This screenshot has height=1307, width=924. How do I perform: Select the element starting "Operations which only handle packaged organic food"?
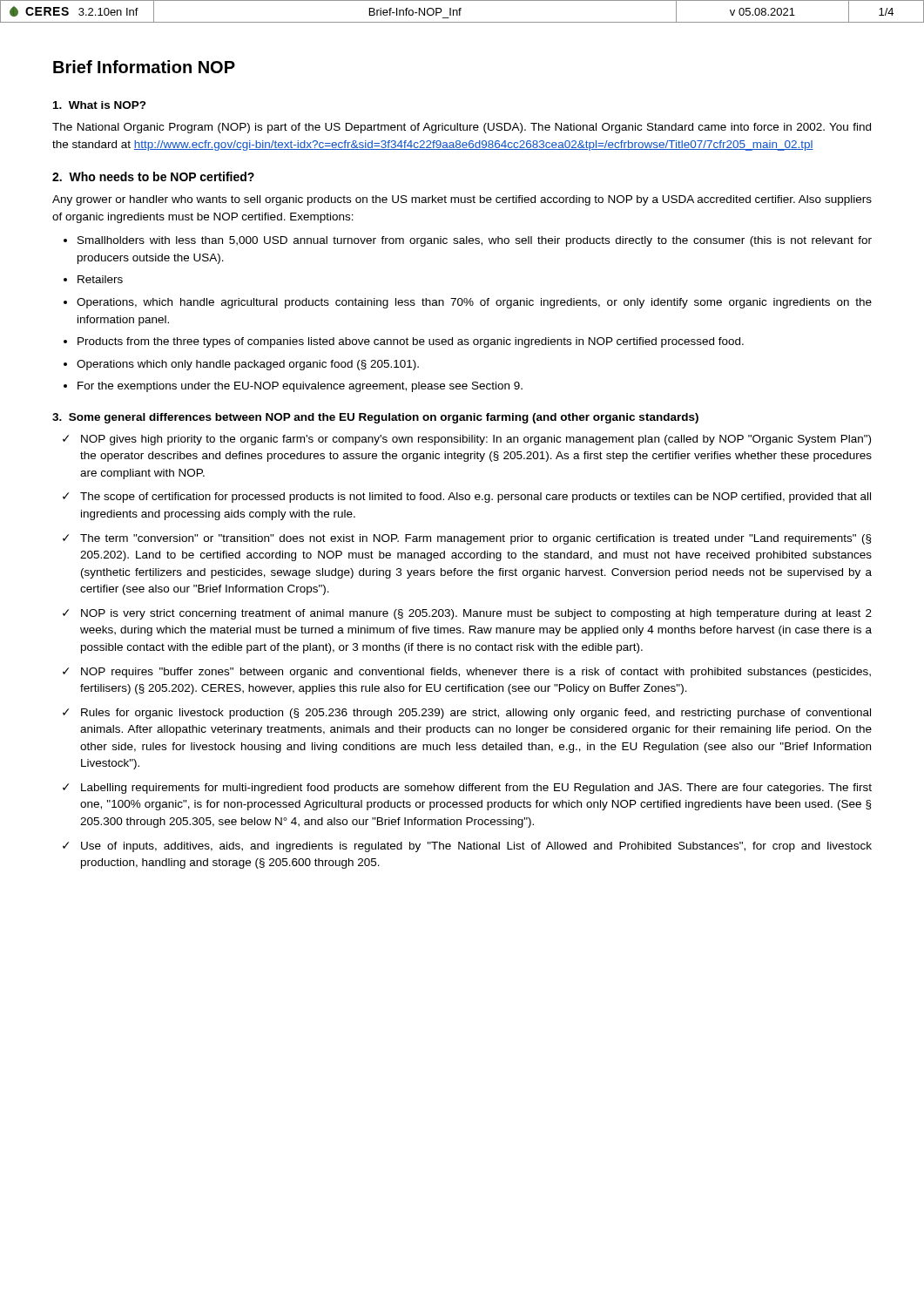tap(248, 363)
